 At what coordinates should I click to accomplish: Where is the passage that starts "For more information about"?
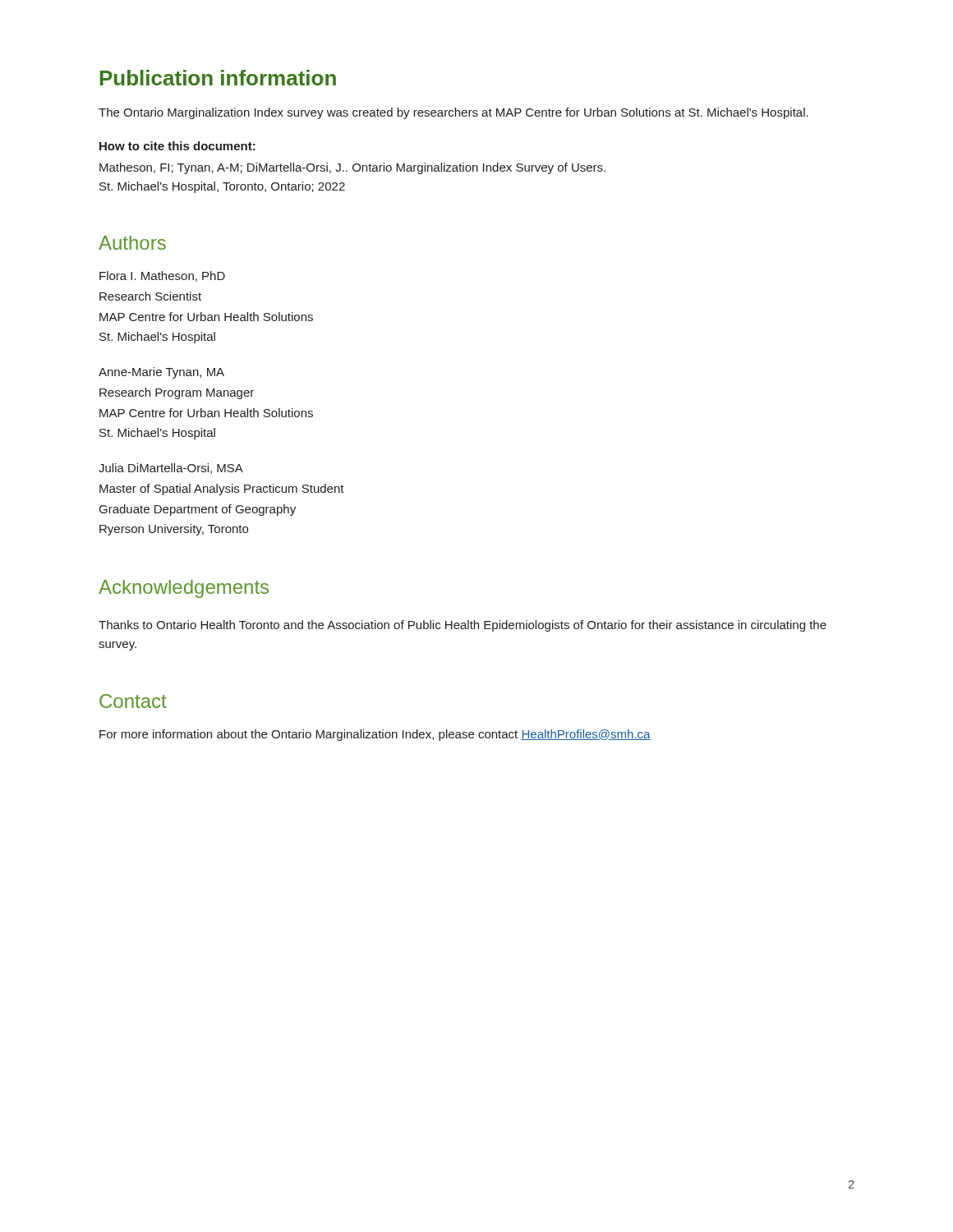[x=374, y=733]
